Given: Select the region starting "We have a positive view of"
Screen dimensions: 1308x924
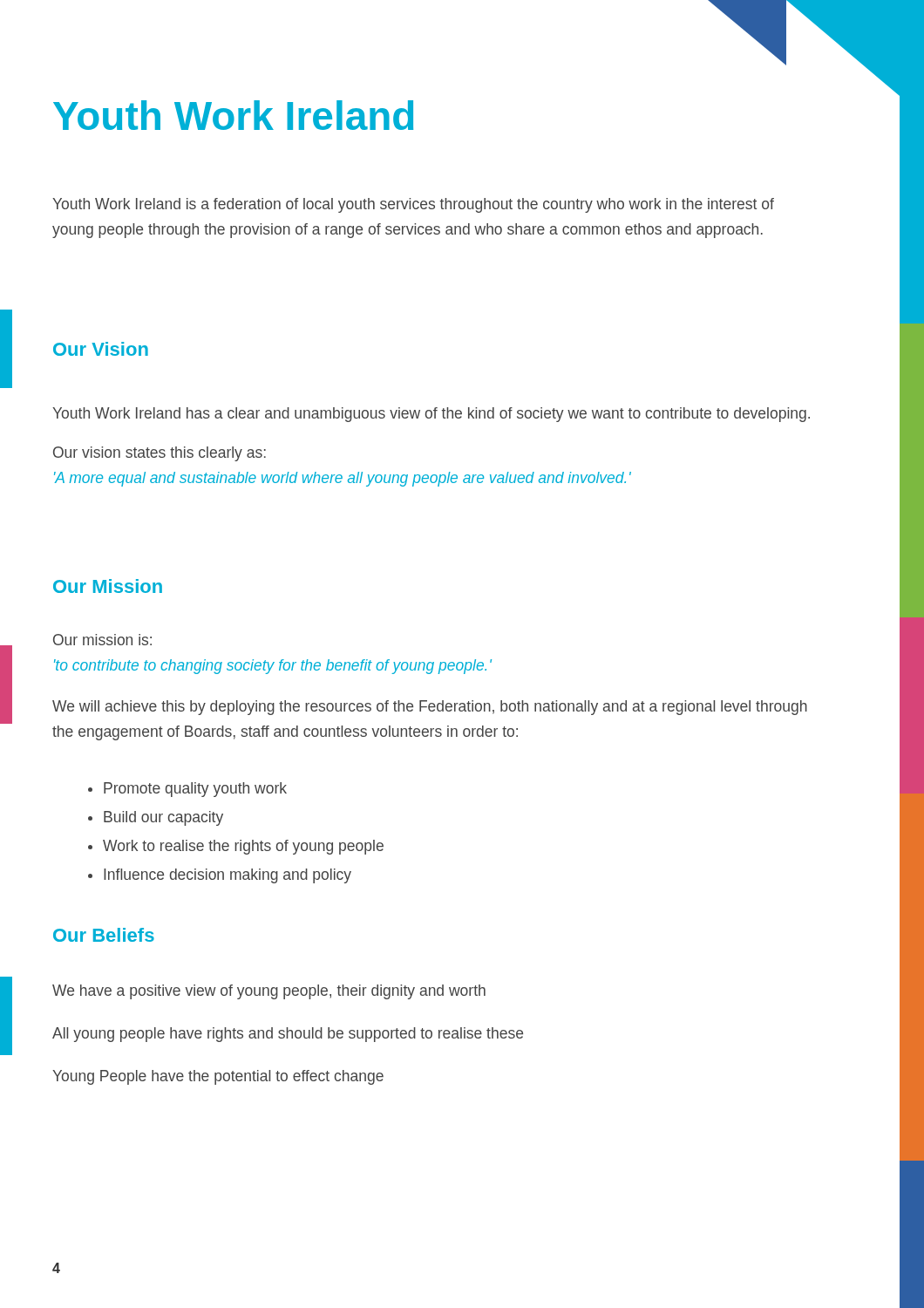Looking at the screenshot, I should [x=436, y=991].
